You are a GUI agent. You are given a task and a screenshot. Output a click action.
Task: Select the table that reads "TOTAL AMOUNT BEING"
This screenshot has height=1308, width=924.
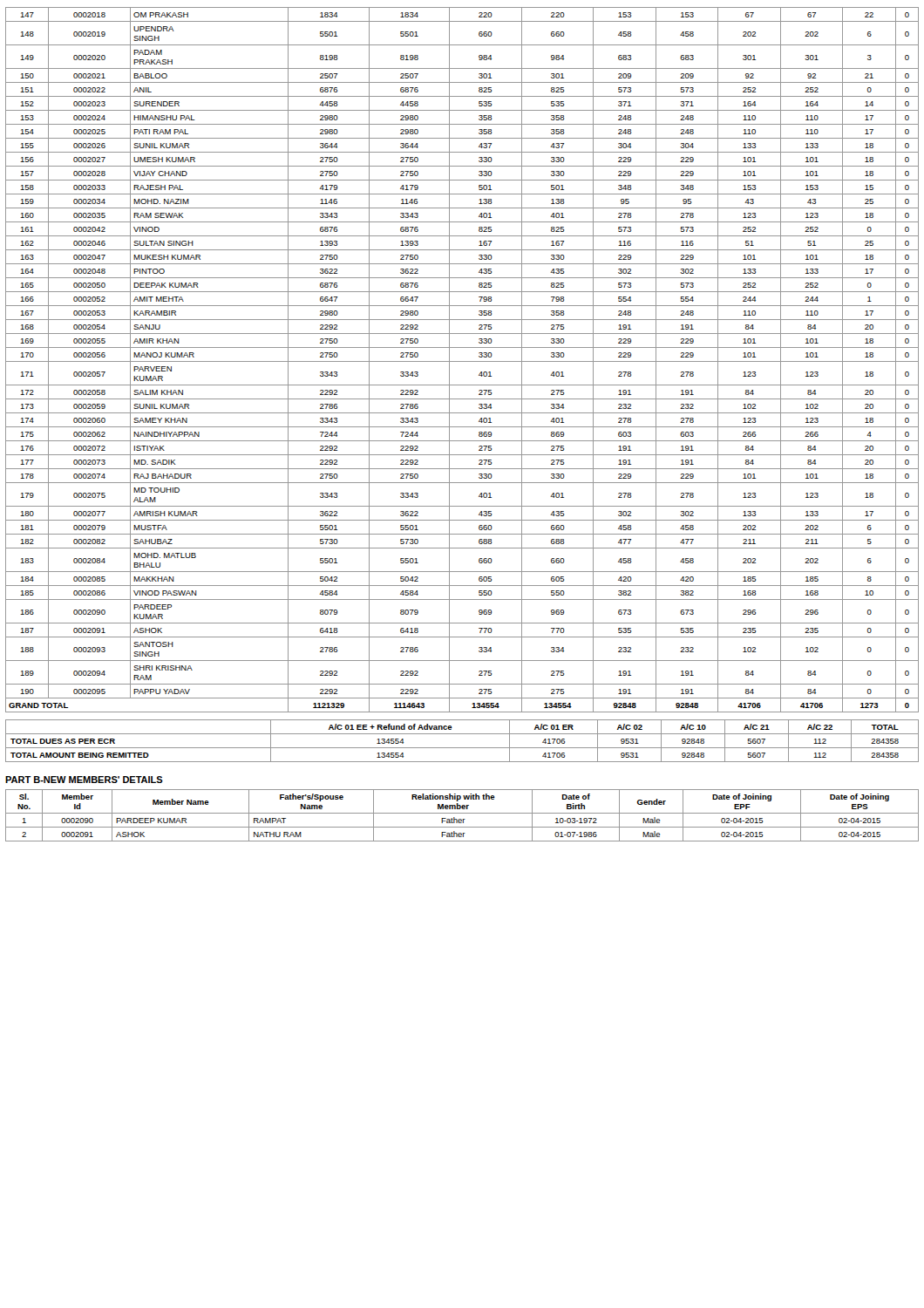(462, 741)
